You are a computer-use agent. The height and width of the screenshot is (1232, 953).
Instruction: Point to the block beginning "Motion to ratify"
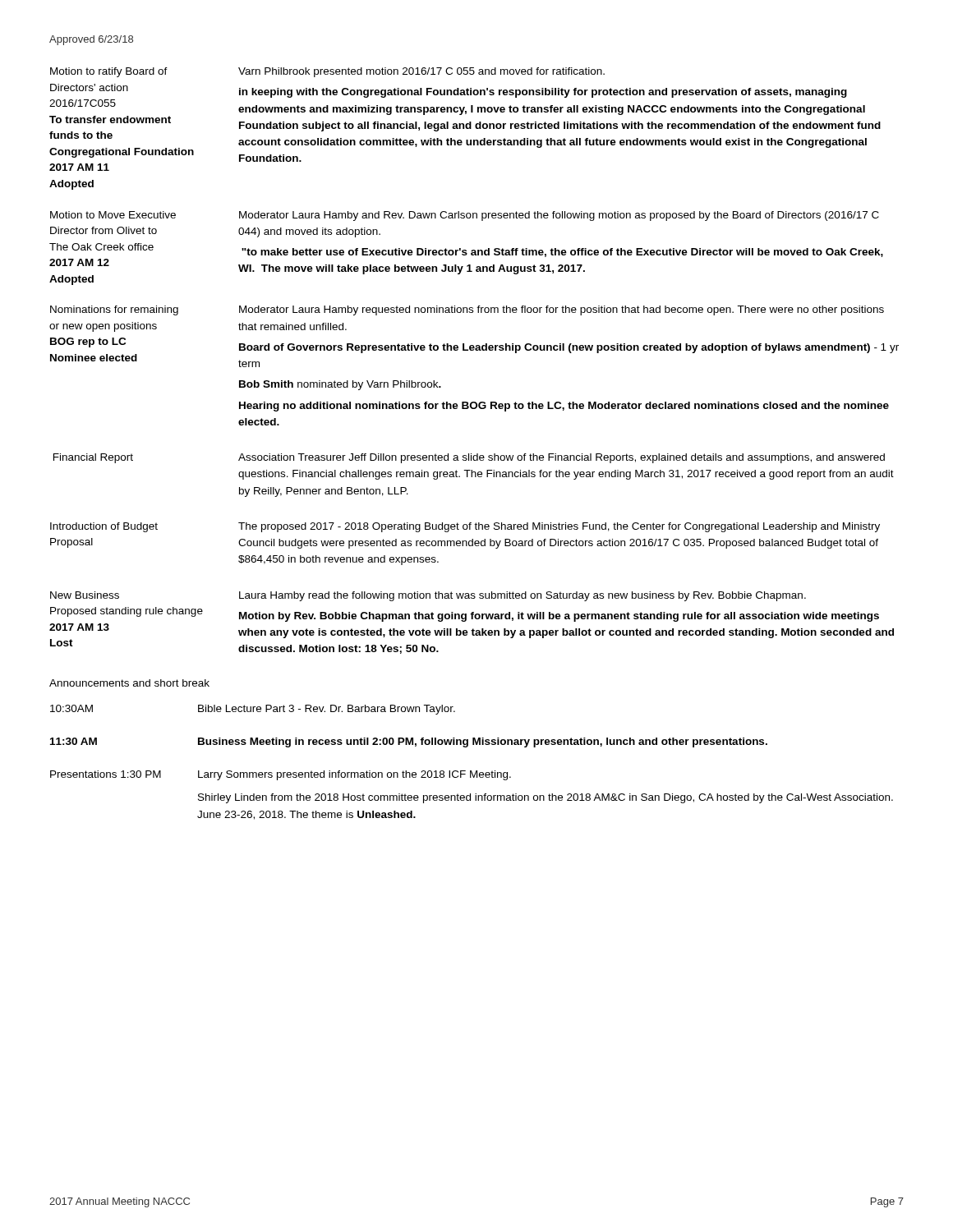tap(476, 128)
